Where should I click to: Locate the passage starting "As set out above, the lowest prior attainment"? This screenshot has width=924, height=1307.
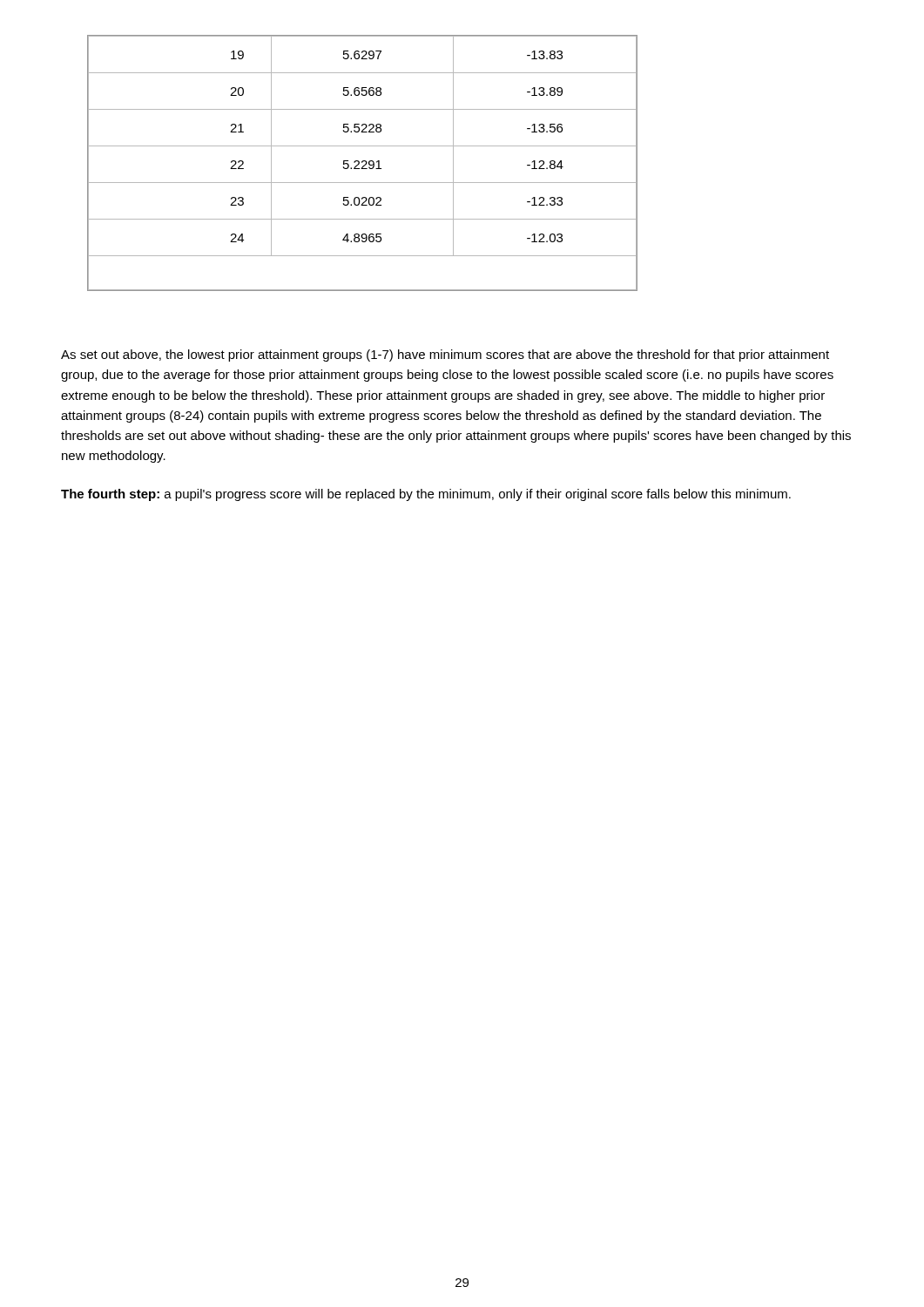pyautogui.click(x=456, y=405)
